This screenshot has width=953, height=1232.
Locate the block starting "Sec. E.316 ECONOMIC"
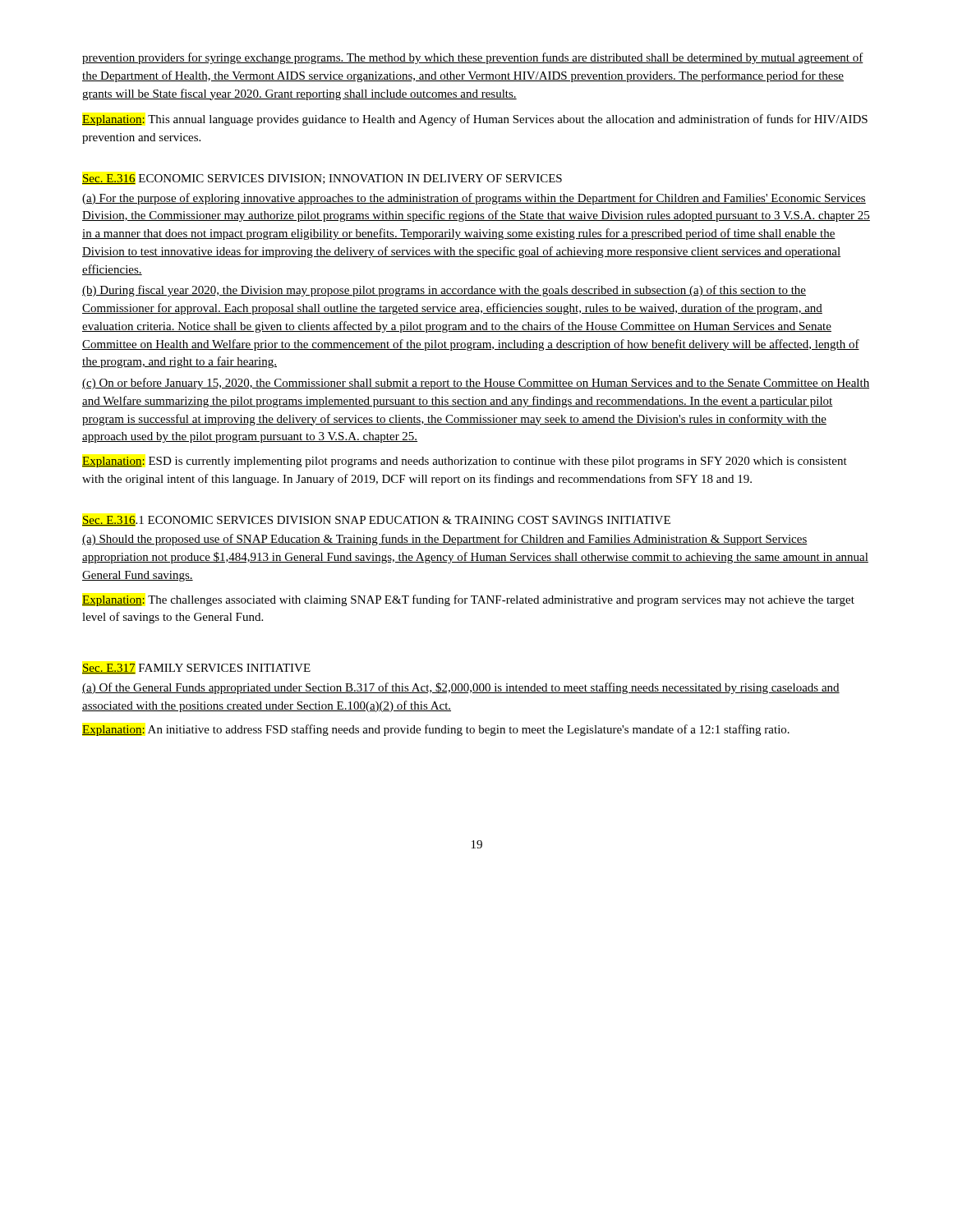coord(322,178)
